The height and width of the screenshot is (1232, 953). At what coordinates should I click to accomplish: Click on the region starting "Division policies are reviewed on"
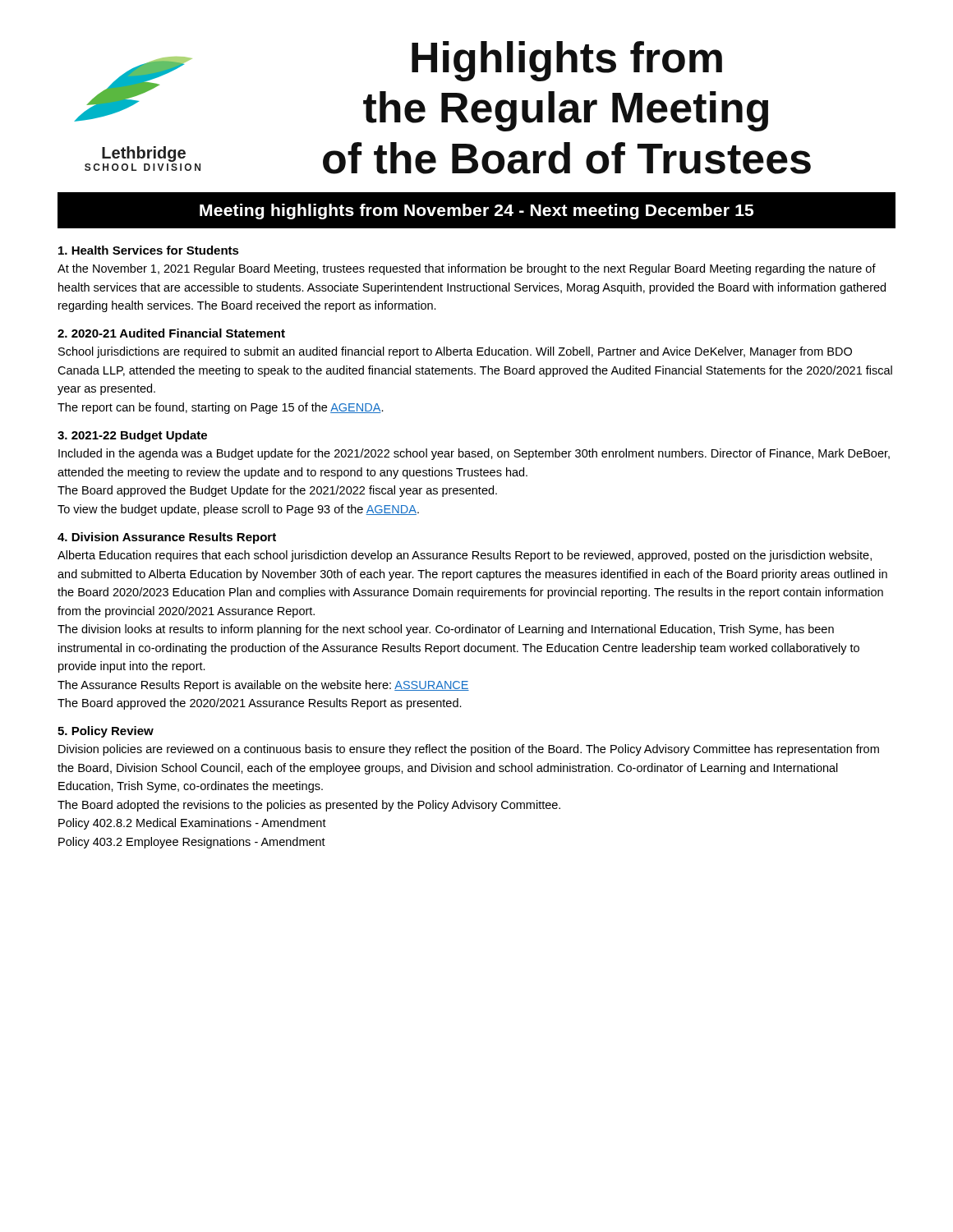(x=469, y=796)
